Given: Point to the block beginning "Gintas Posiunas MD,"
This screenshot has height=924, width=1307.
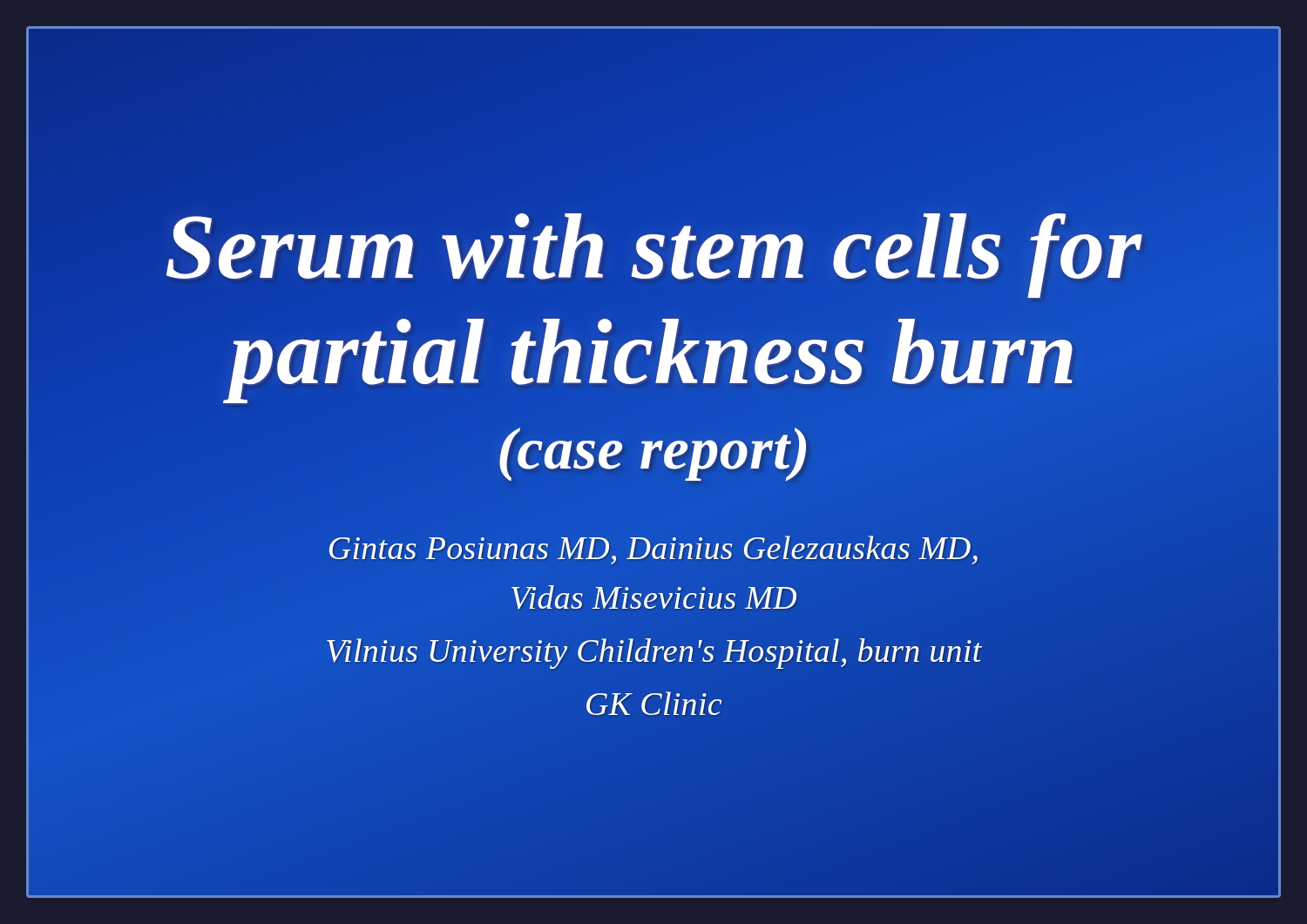Looking at the screenshot, I should click(654, 626).
